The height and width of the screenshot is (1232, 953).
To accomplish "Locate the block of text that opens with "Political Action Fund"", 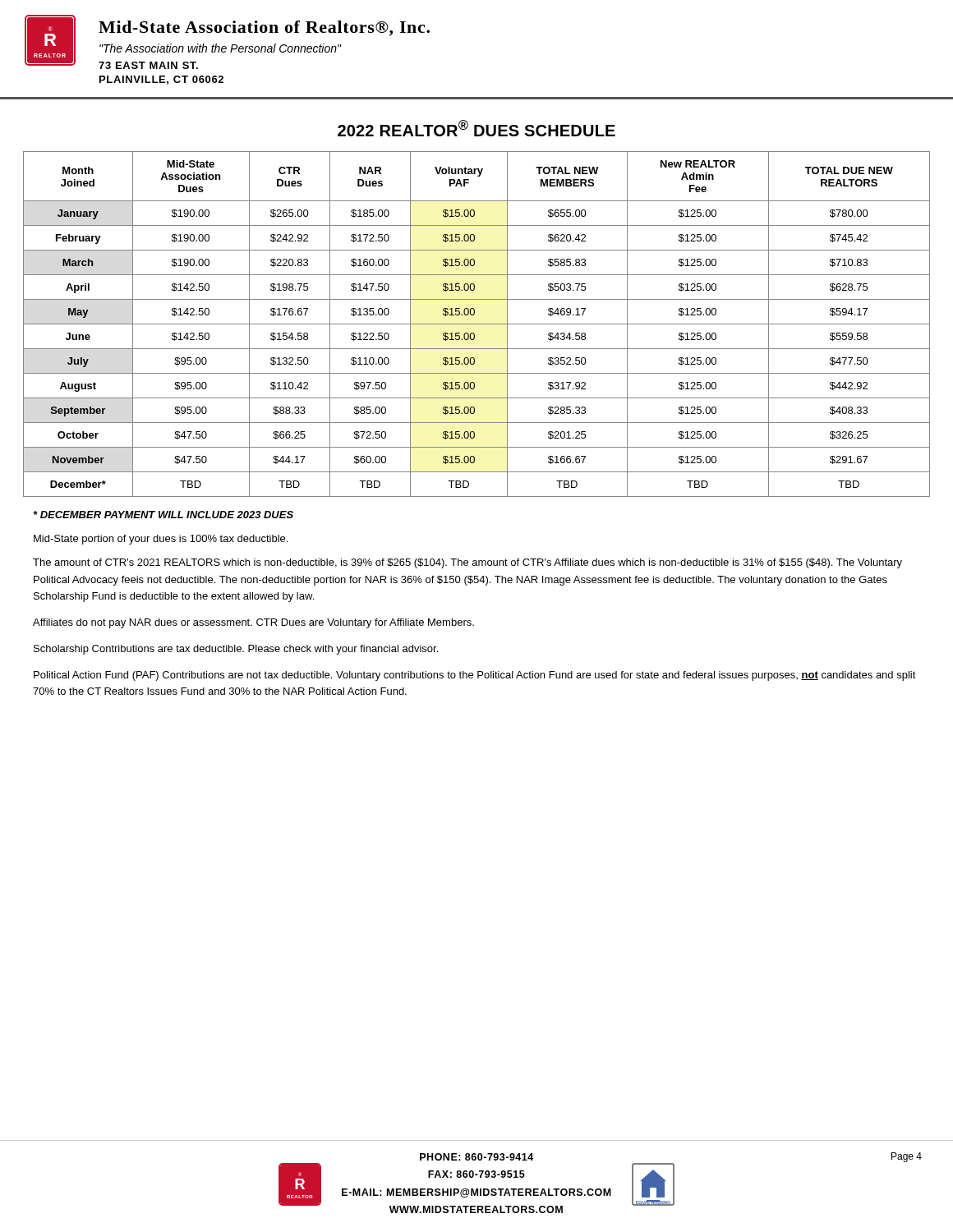I will pos(474,683).
